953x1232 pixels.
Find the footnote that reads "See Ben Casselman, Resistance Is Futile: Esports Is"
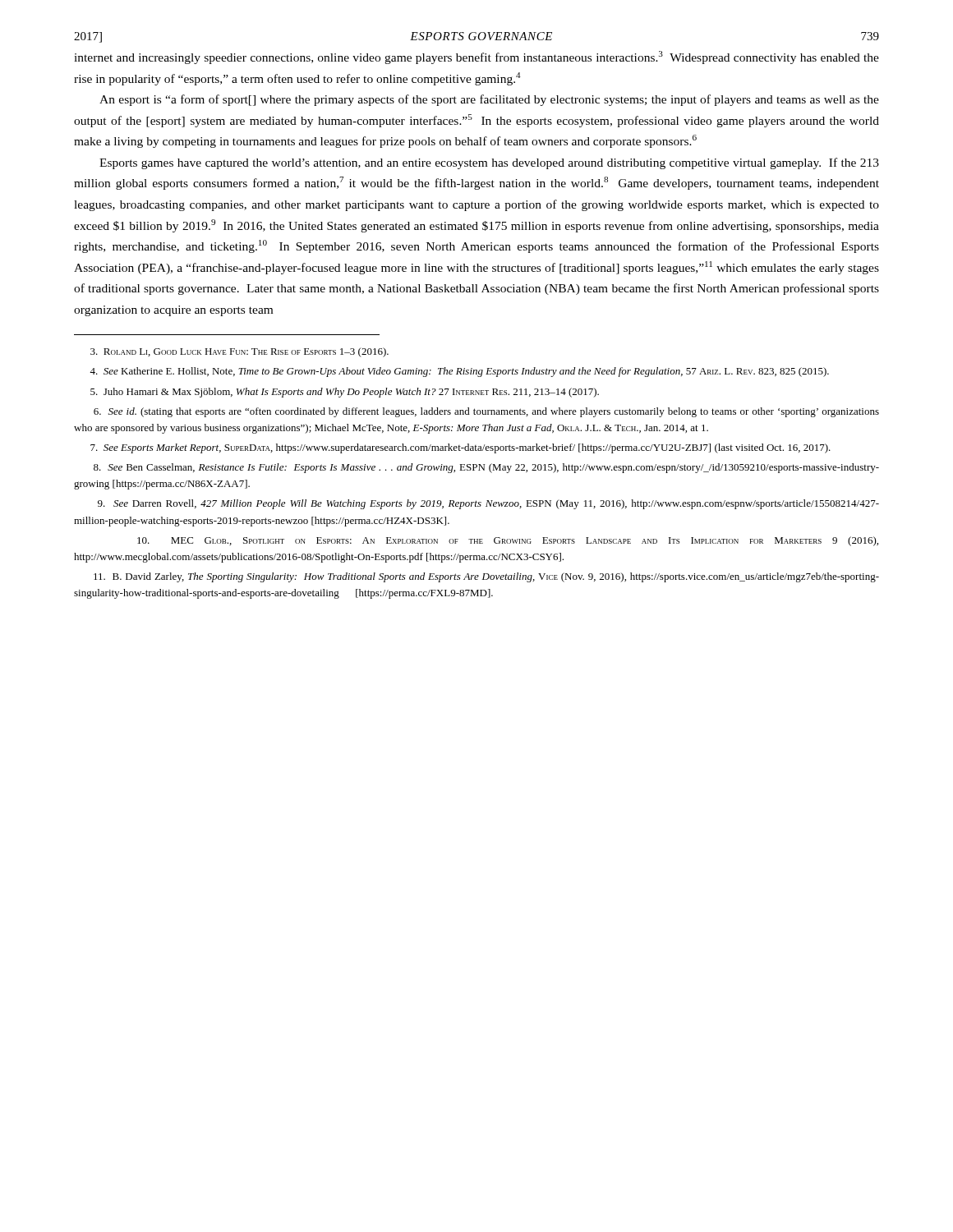(476, 475)
